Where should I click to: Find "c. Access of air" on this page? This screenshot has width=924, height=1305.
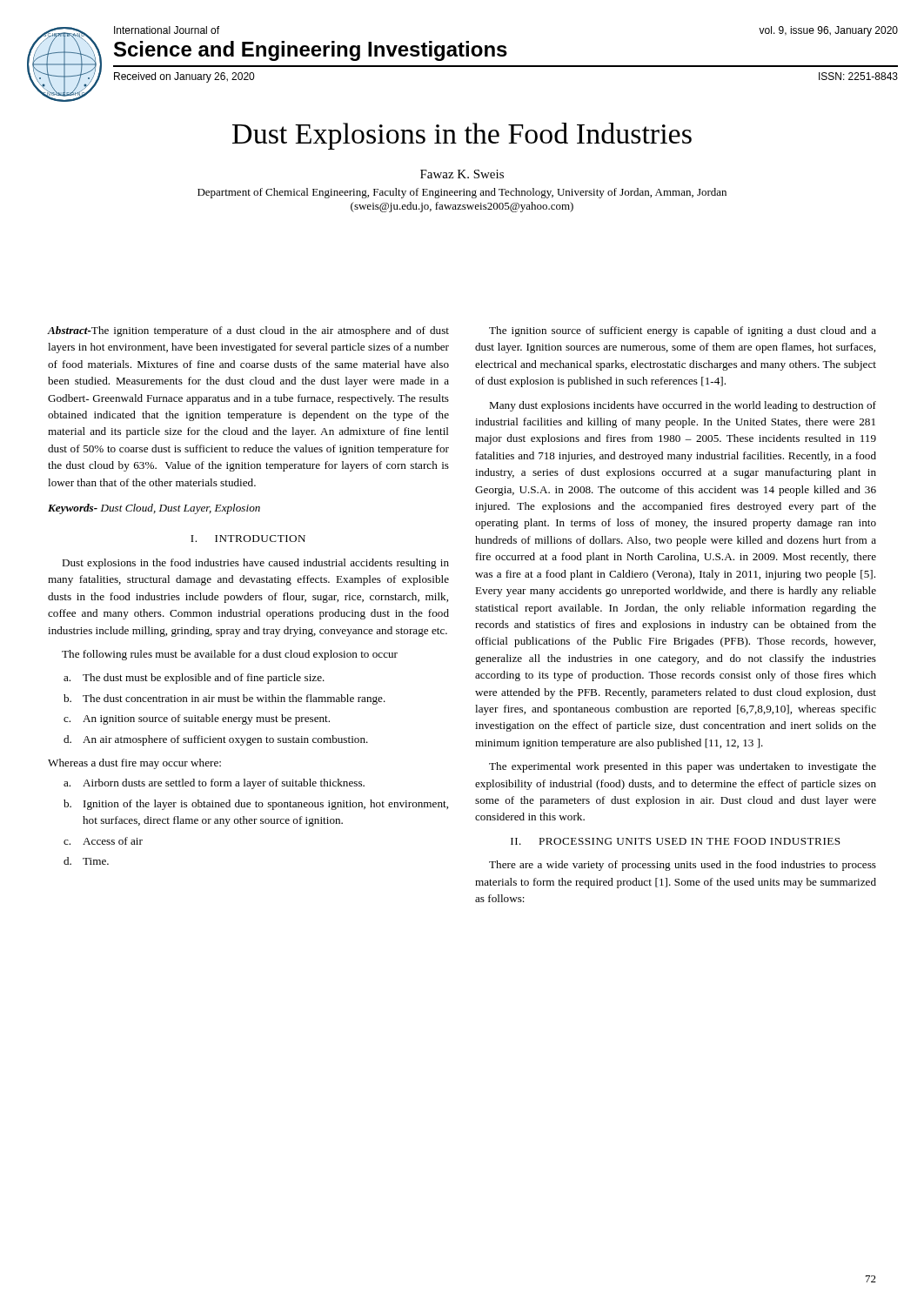pyautogui.click(x=103, y=841)
